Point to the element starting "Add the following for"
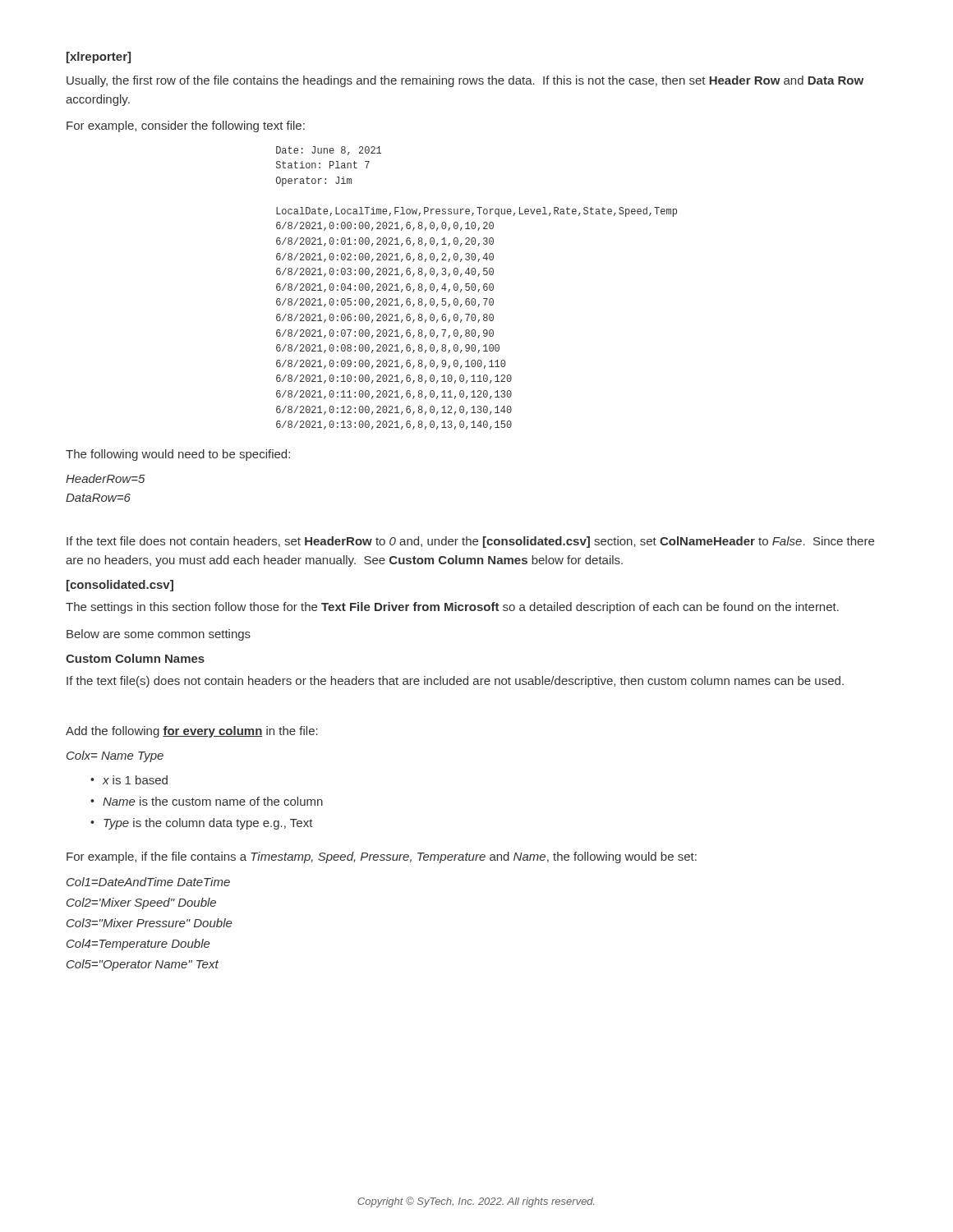Viewport: 953px width, 1232px height. click(192, 730)
